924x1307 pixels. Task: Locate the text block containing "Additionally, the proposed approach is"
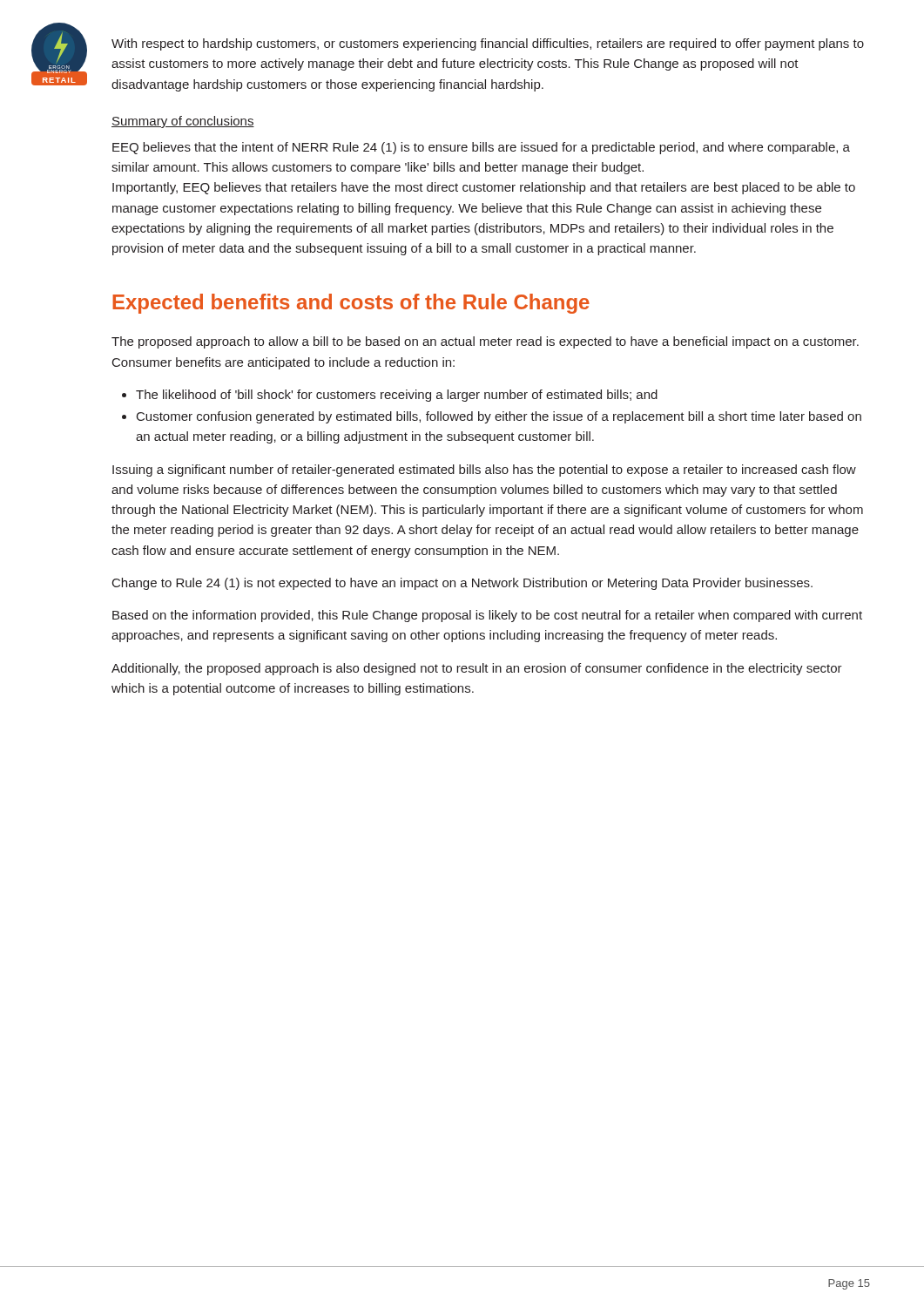[x=491, y=678]
